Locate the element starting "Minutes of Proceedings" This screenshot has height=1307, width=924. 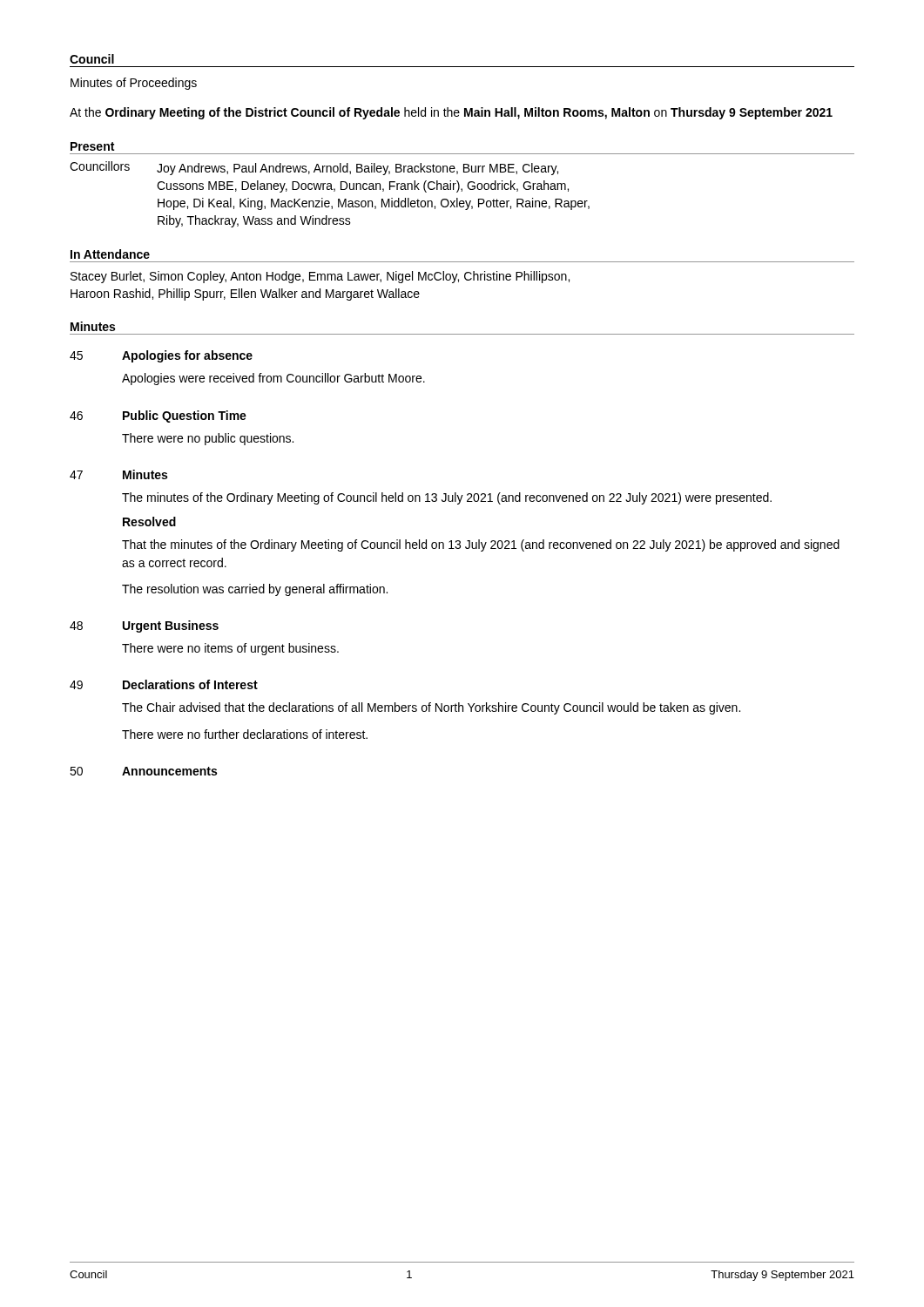click(x=133, y=83)
